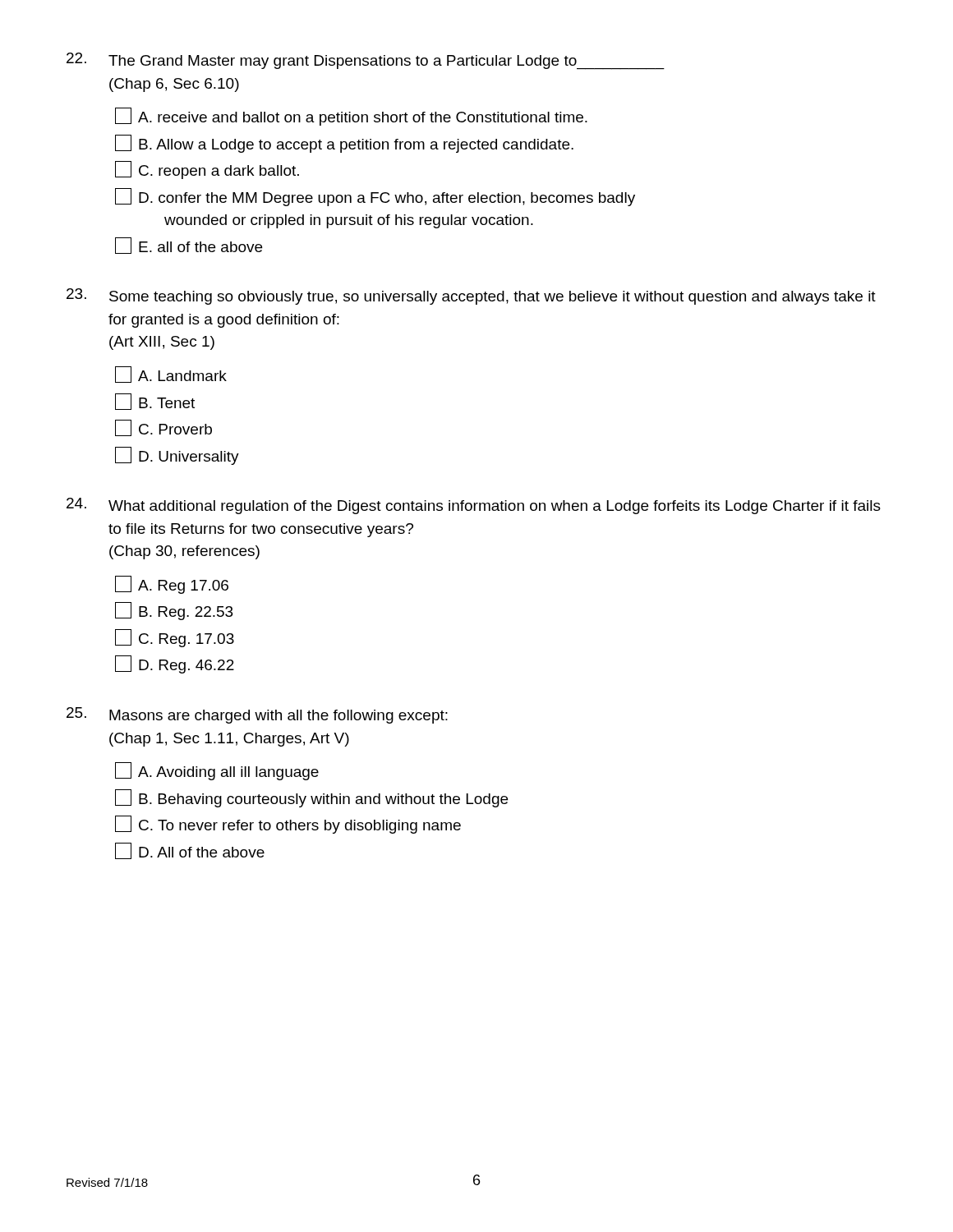Find the list item that reads "A. receive and ballot on a petition"
Screen dimensions: 1232x953
coord(352,117)
